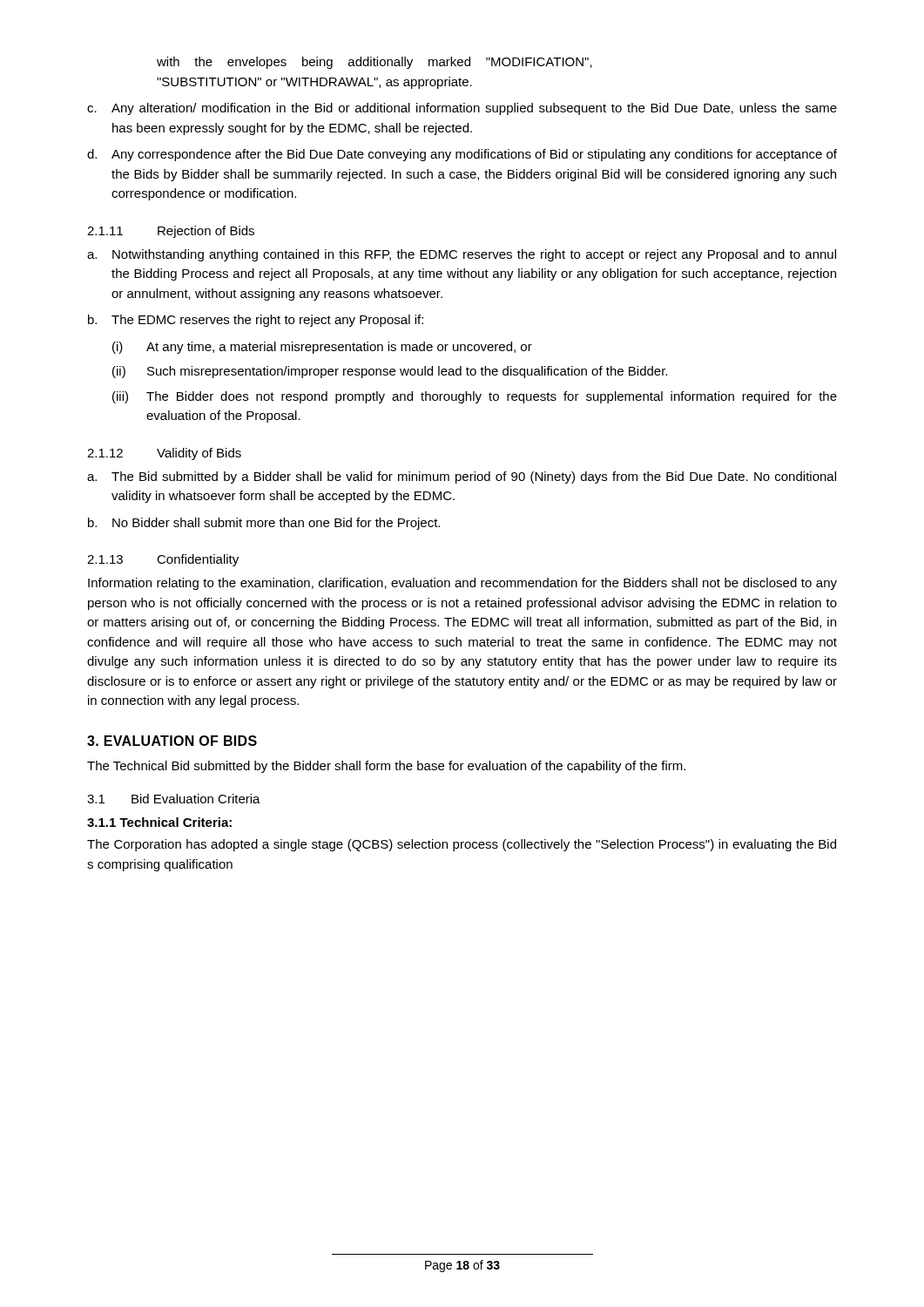This screenshot has height=1307, width=924.
Task: Locate the block starting "with the envelopes being"
Action: pyautogui.click(x=497, y=72)
